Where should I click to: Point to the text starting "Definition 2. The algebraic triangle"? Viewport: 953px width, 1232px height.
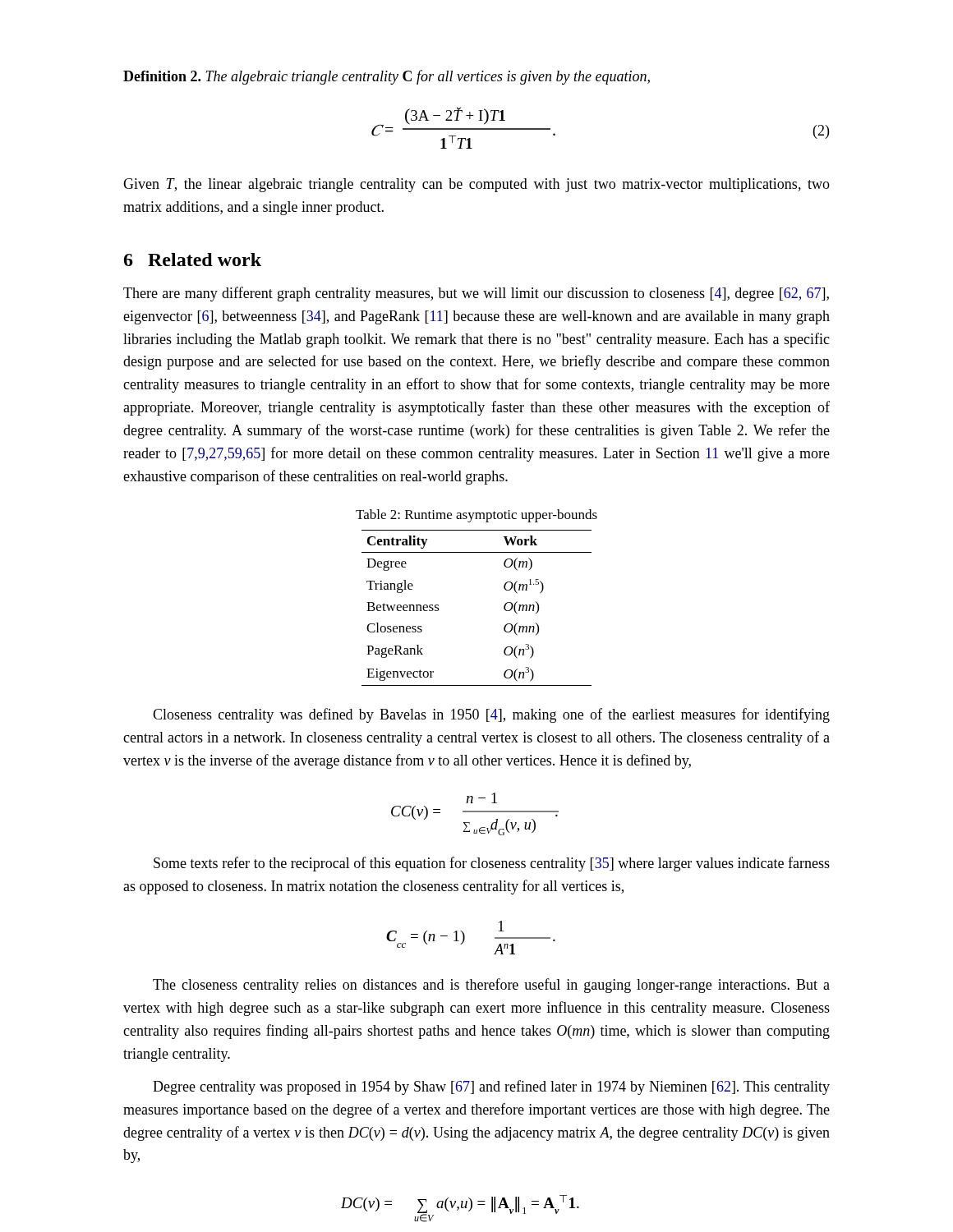point(387,76)
